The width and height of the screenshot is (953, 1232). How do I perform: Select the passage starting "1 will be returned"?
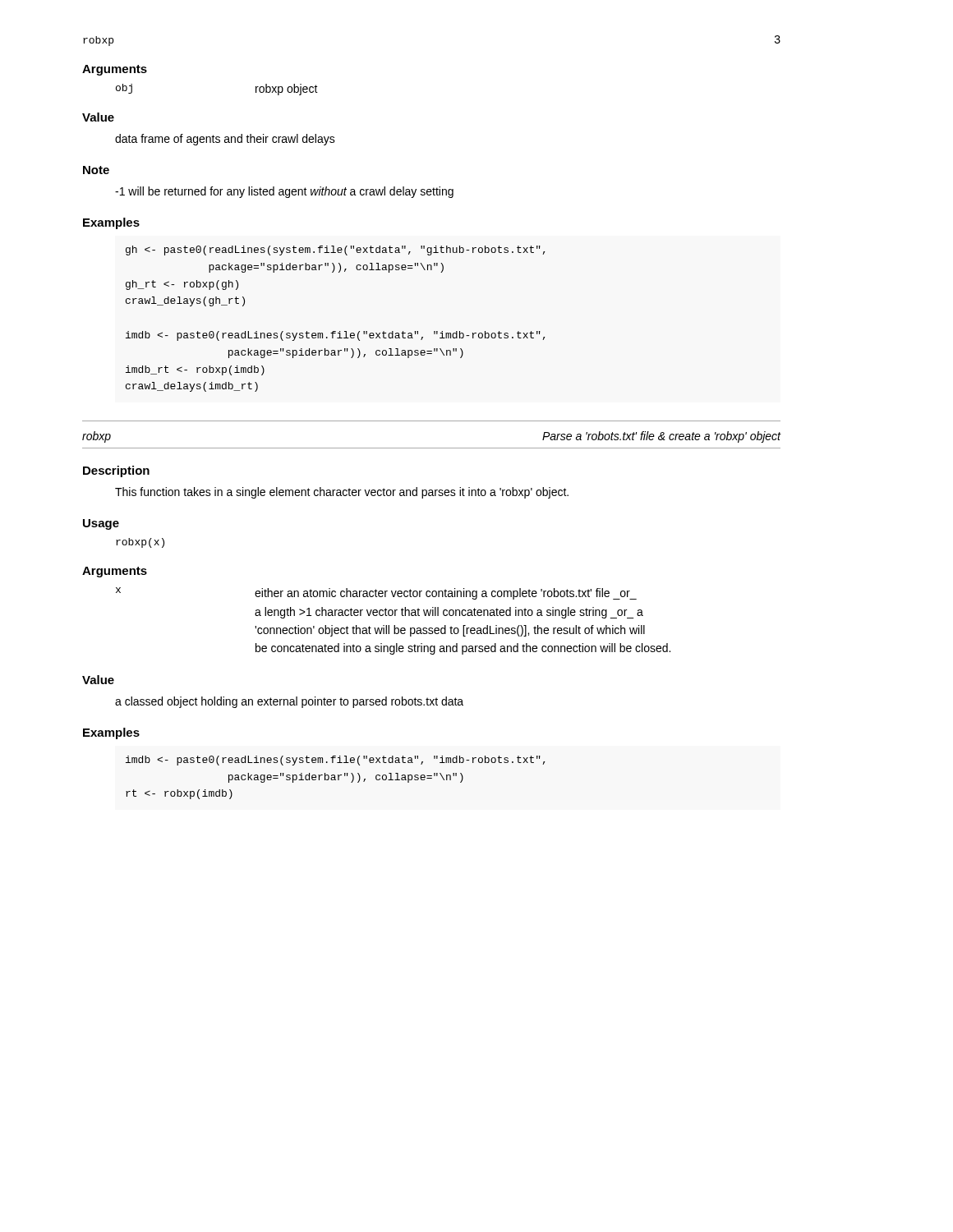point(284,191)
